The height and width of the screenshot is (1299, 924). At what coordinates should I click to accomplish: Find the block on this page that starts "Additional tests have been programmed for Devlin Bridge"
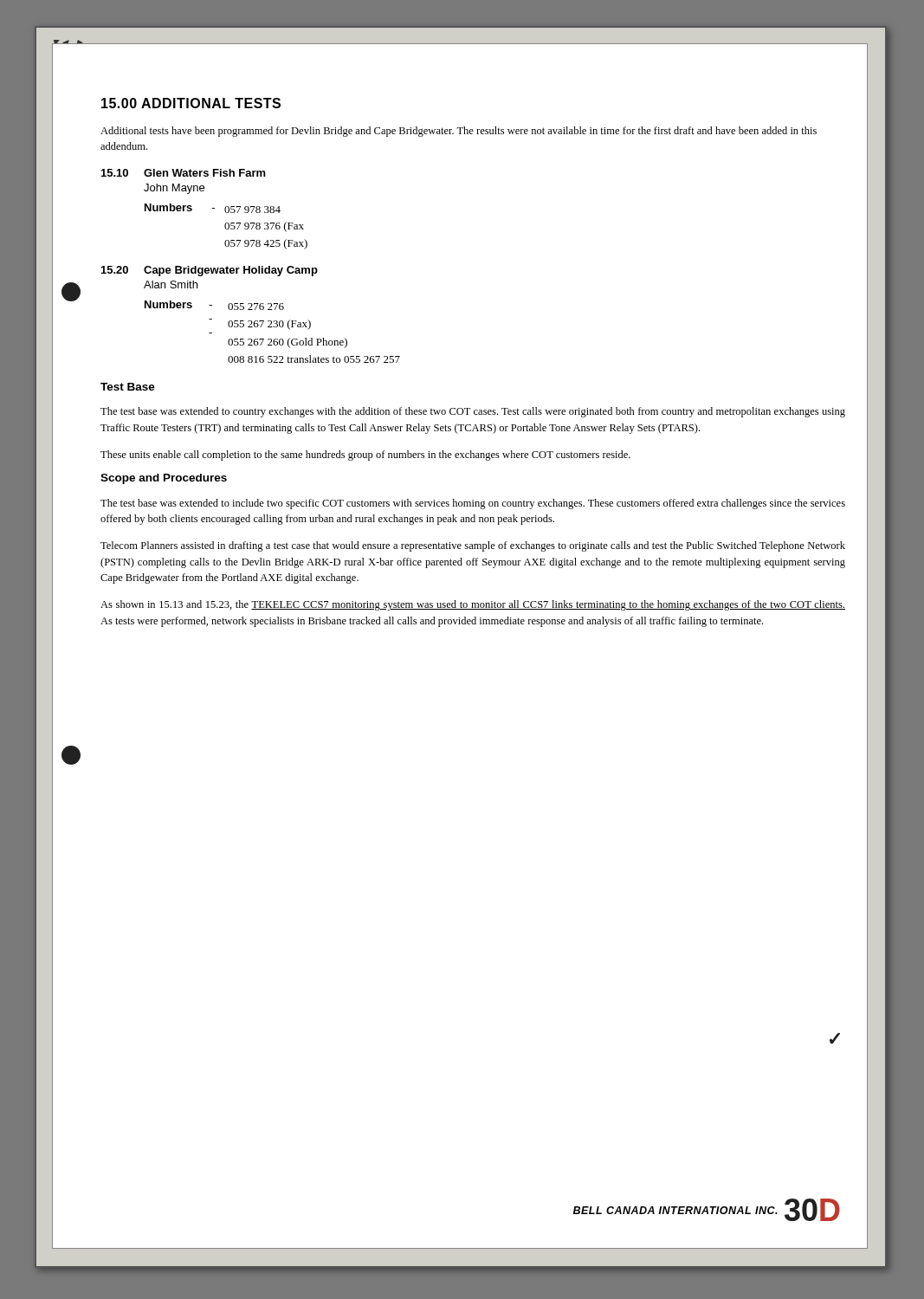(473, 138)
